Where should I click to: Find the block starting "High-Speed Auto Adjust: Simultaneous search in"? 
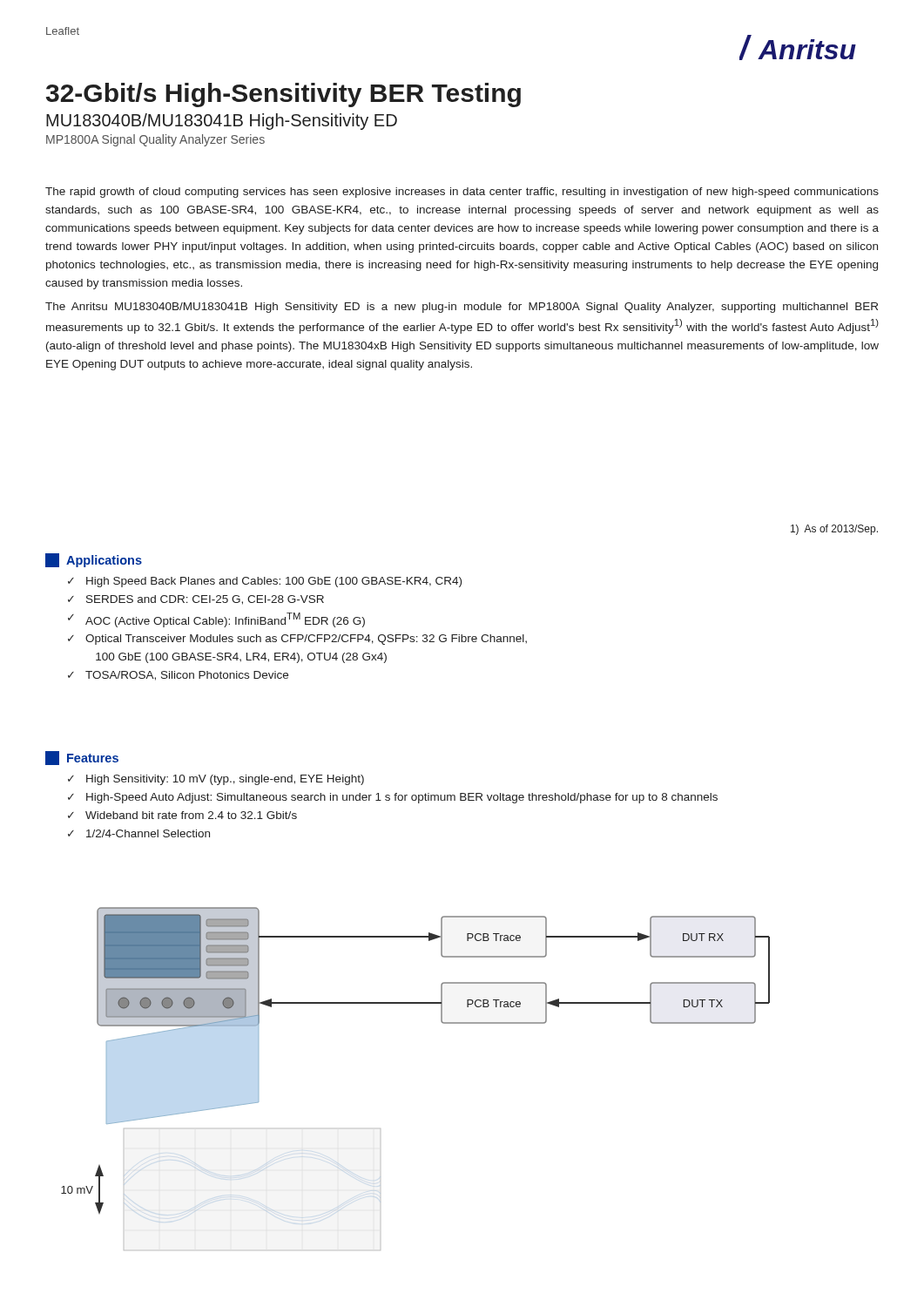(402, 797)
